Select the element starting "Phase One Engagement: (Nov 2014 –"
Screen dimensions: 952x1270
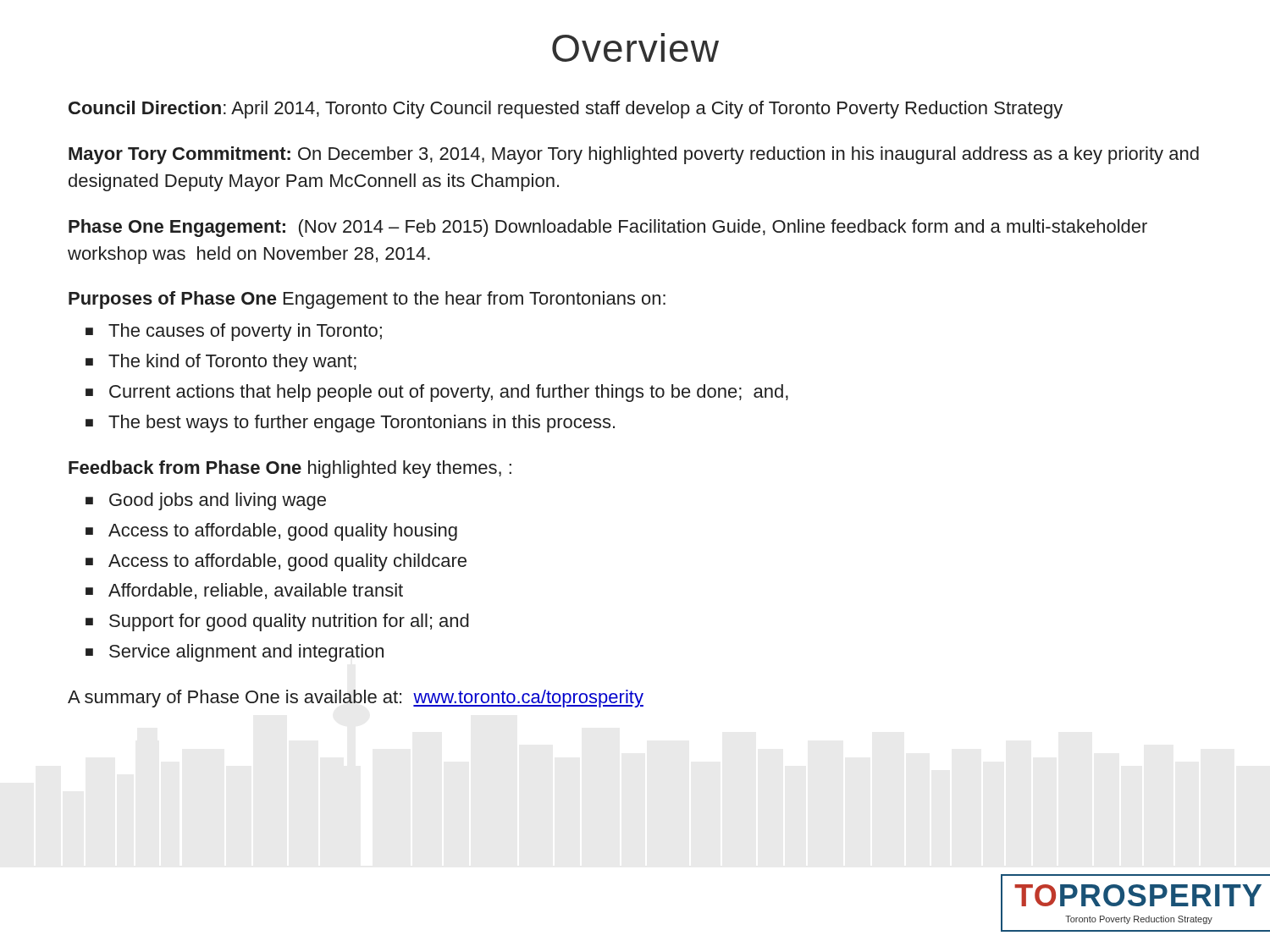point(608,240)
